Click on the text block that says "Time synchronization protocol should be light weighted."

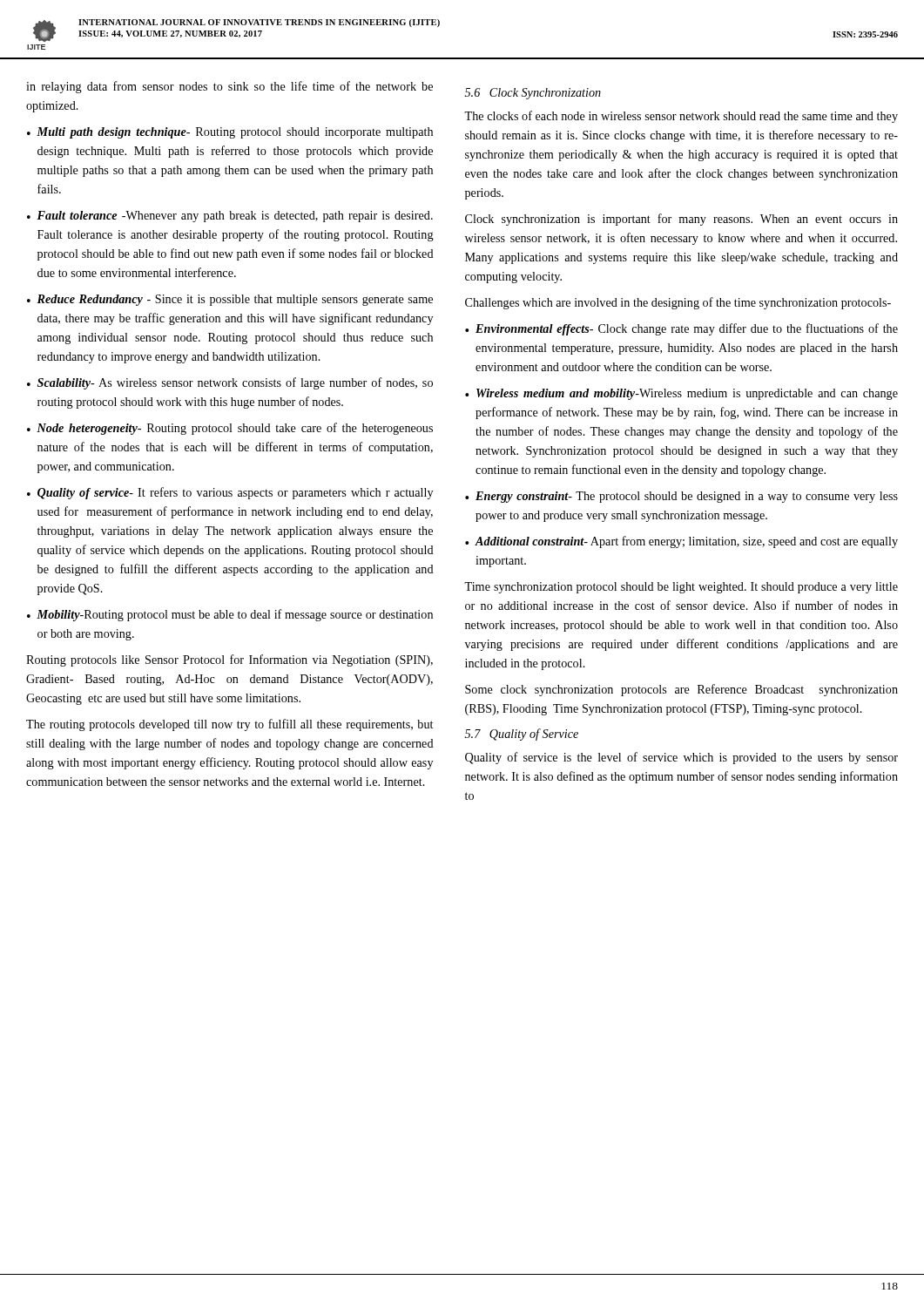click(x=681, y=625)
